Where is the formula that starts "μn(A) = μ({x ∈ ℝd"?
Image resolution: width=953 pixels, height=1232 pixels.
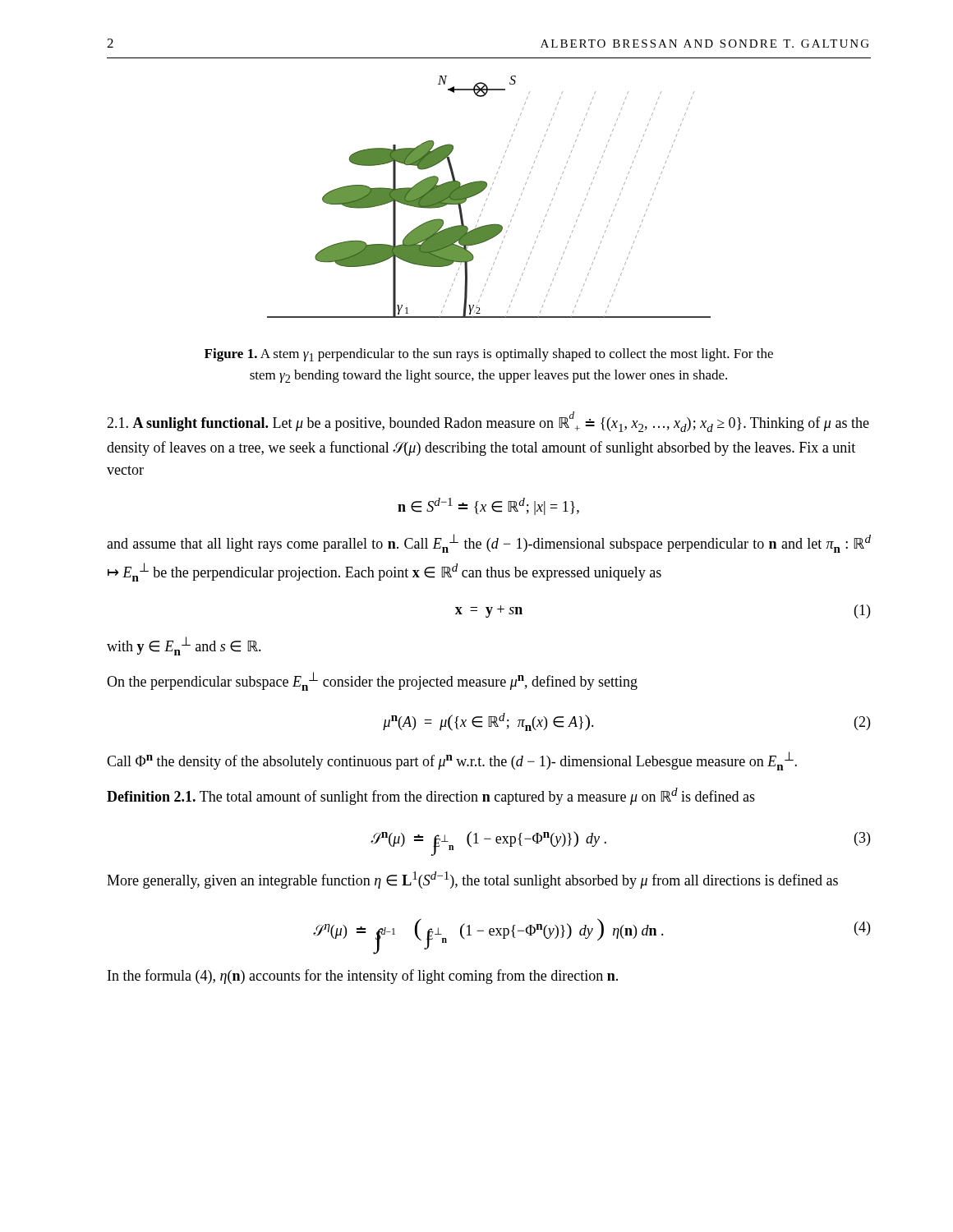[x=496, y=722]
